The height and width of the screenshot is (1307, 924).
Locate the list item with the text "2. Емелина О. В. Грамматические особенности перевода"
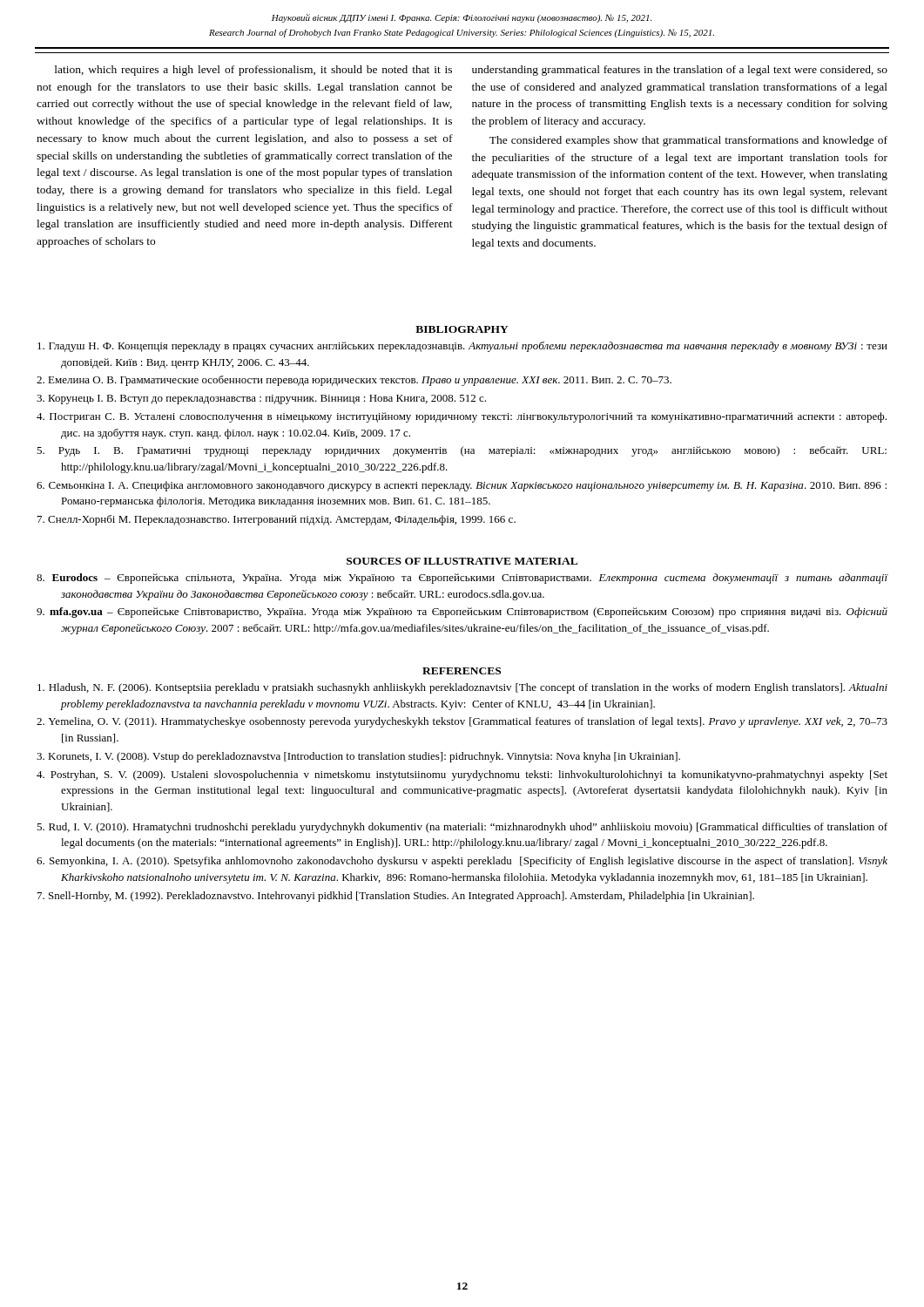(354, 380)
